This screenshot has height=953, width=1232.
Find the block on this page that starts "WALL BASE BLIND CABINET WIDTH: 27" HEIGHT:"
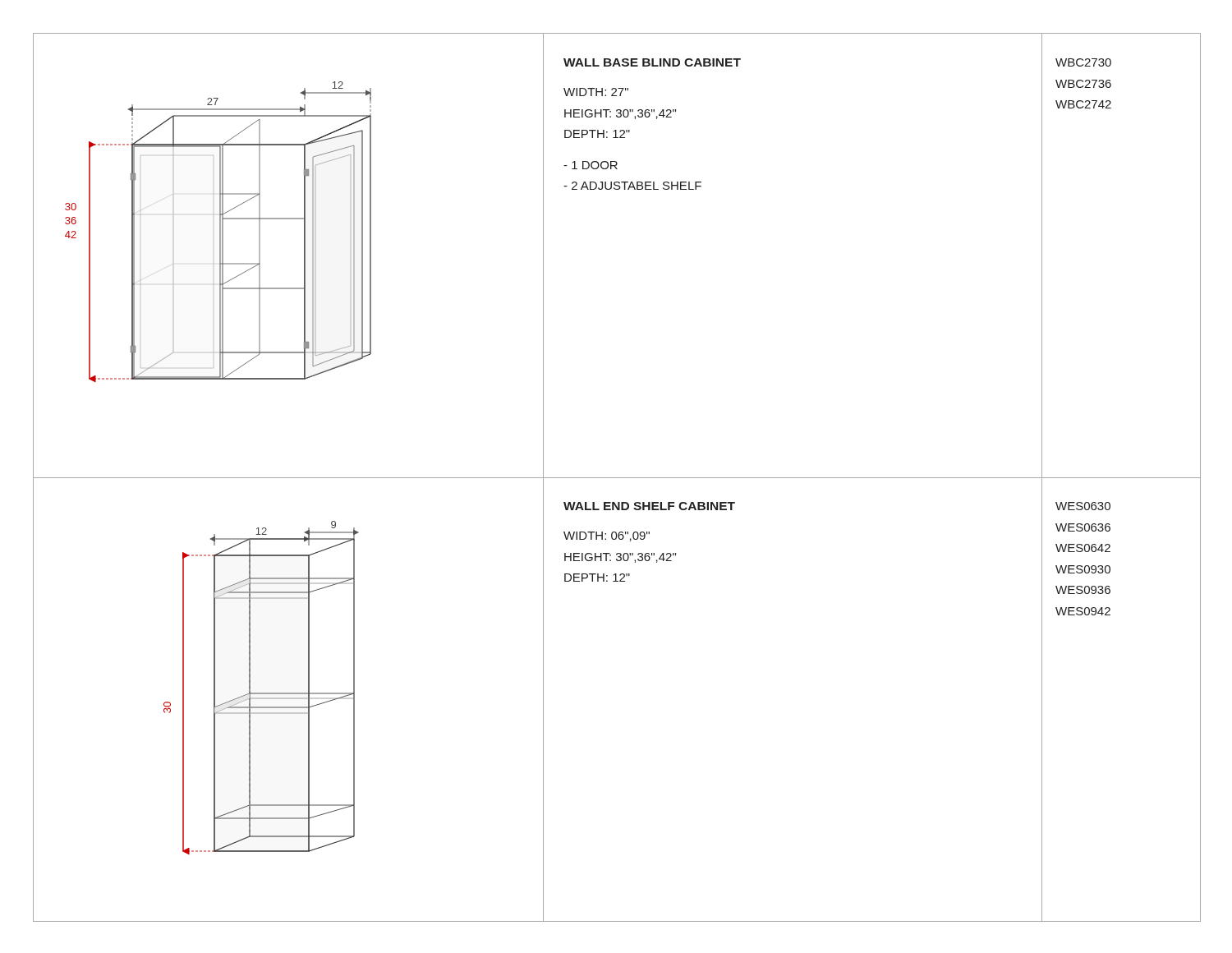(652, 62)
